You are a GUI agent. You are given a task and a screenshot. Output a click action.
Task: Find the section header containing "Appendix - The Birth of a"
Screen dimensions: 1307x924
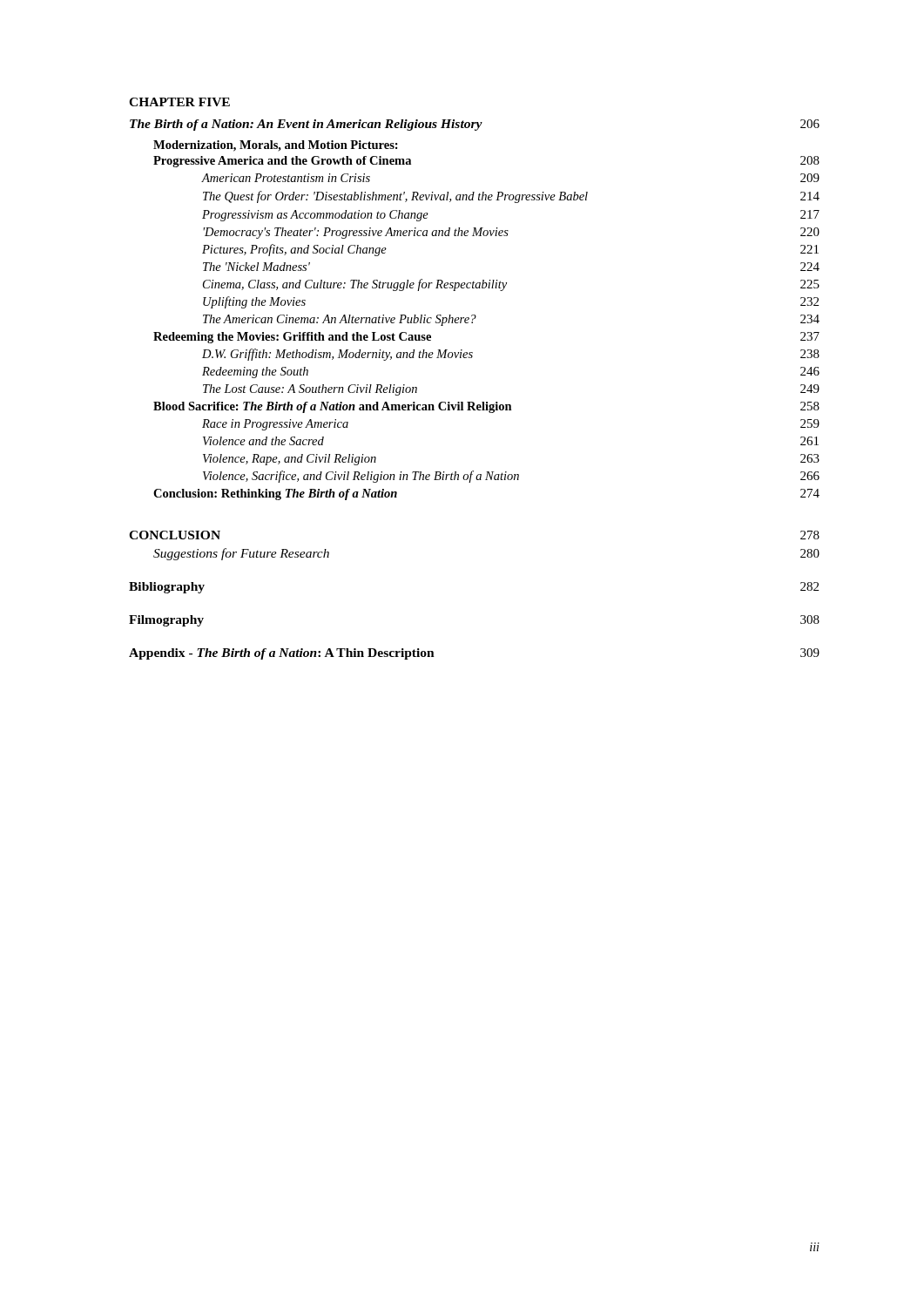[x=273, y=654]
